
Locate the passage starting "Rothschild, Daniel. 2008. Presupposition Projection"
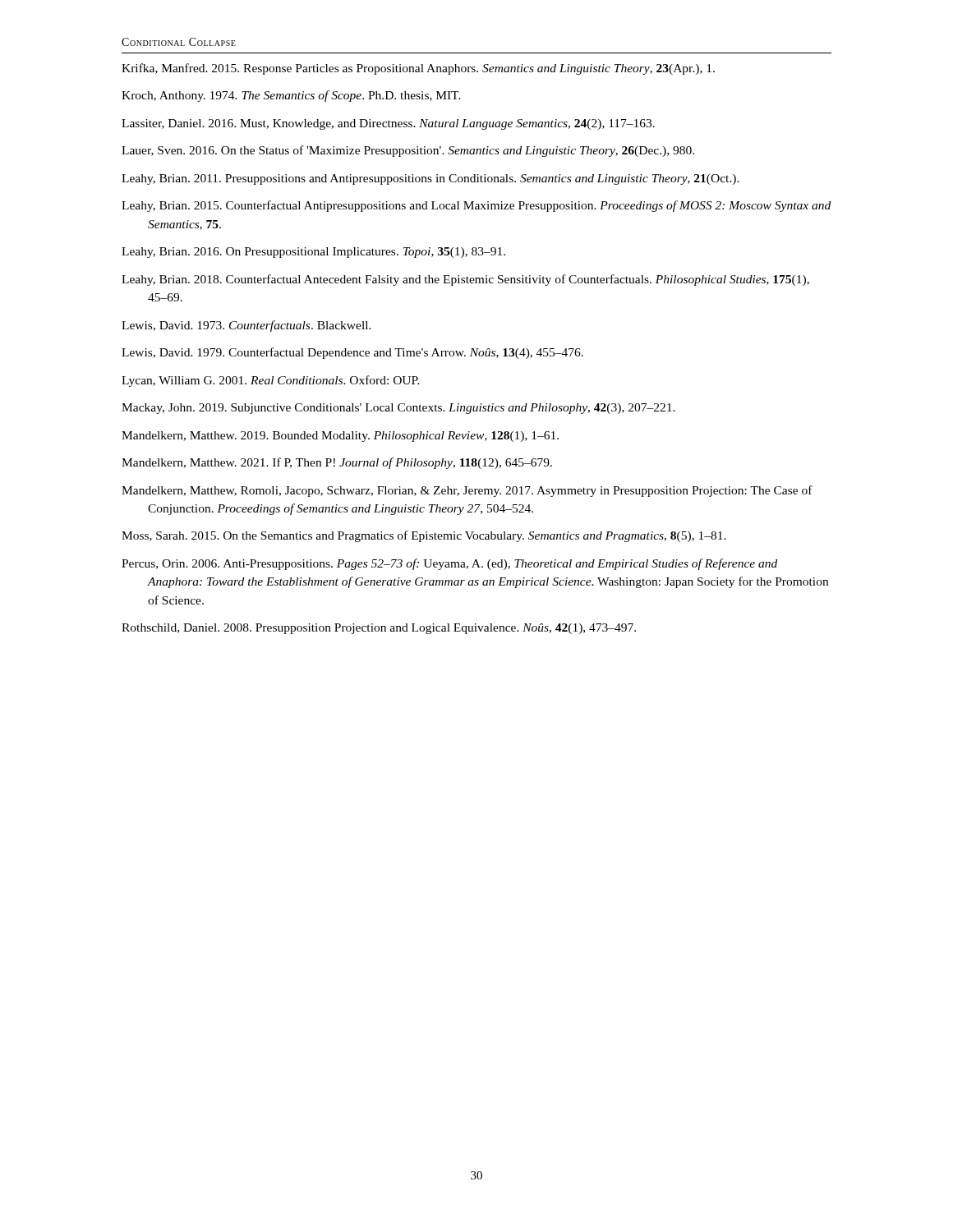(379, 627)
